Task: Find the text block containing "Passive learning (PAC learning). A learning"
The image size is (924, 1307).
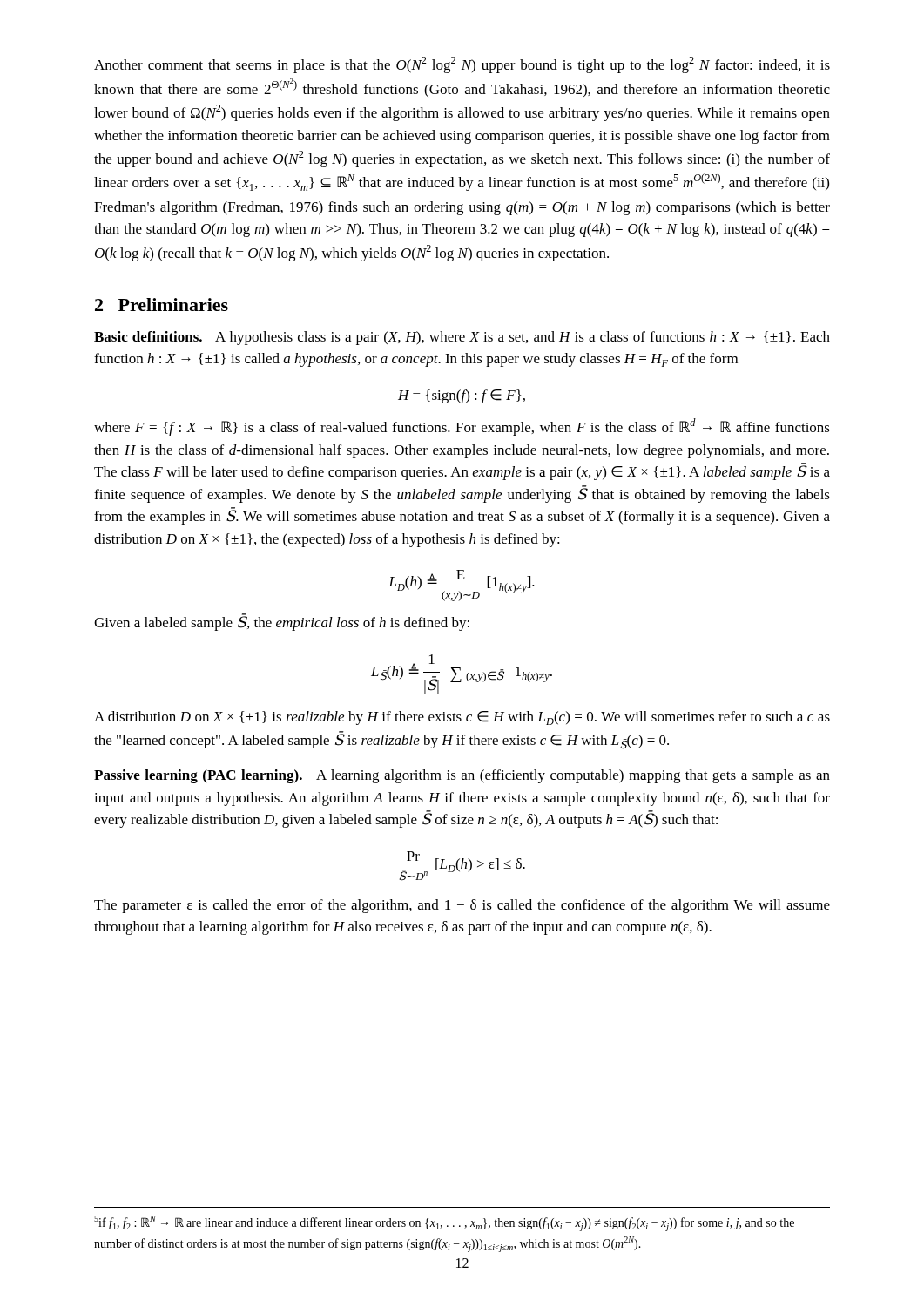Action: pyautogui.click(x=462, y=798)
